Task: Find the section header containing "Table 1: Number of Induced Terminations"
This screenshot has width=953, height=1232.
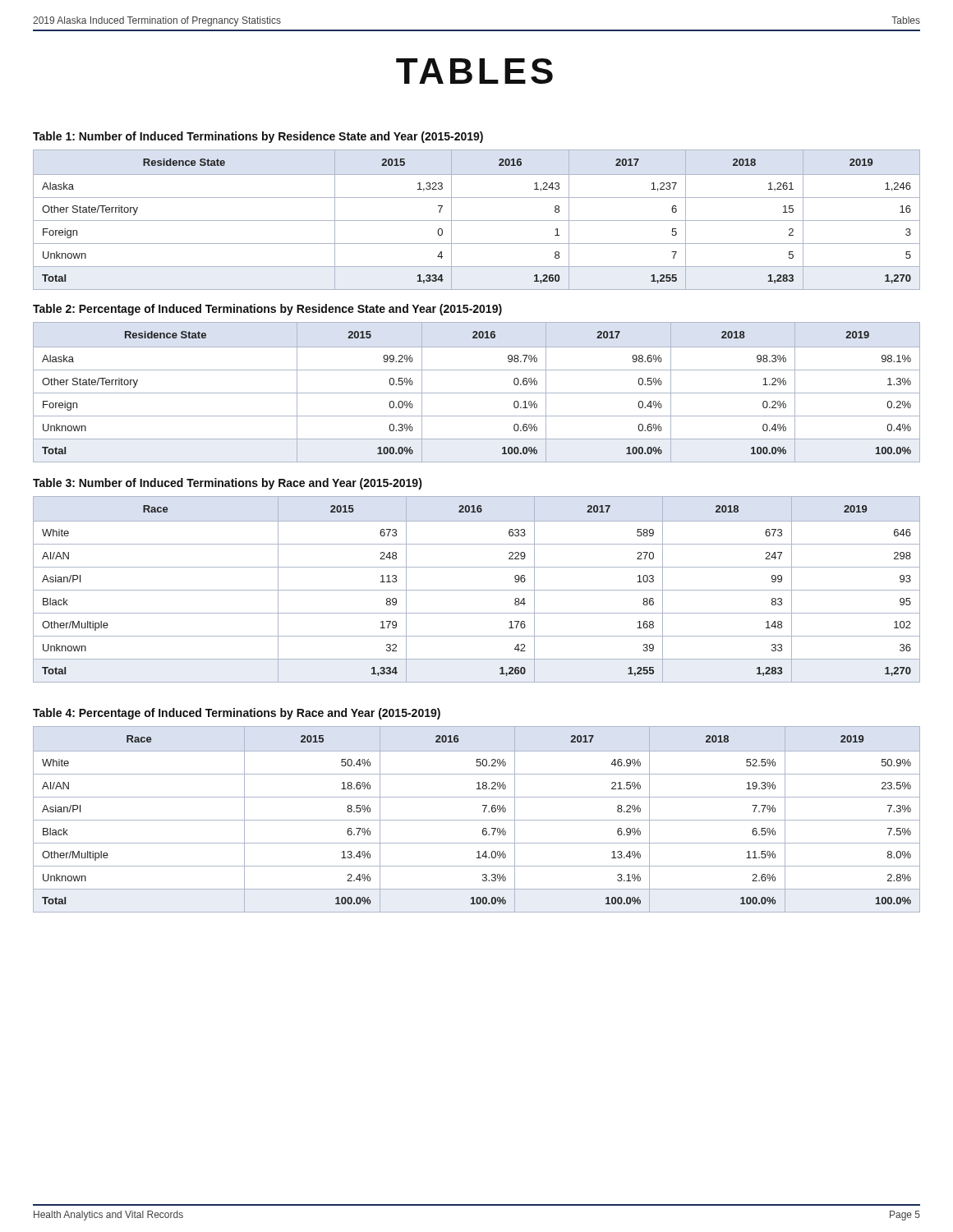Action: 476,136
